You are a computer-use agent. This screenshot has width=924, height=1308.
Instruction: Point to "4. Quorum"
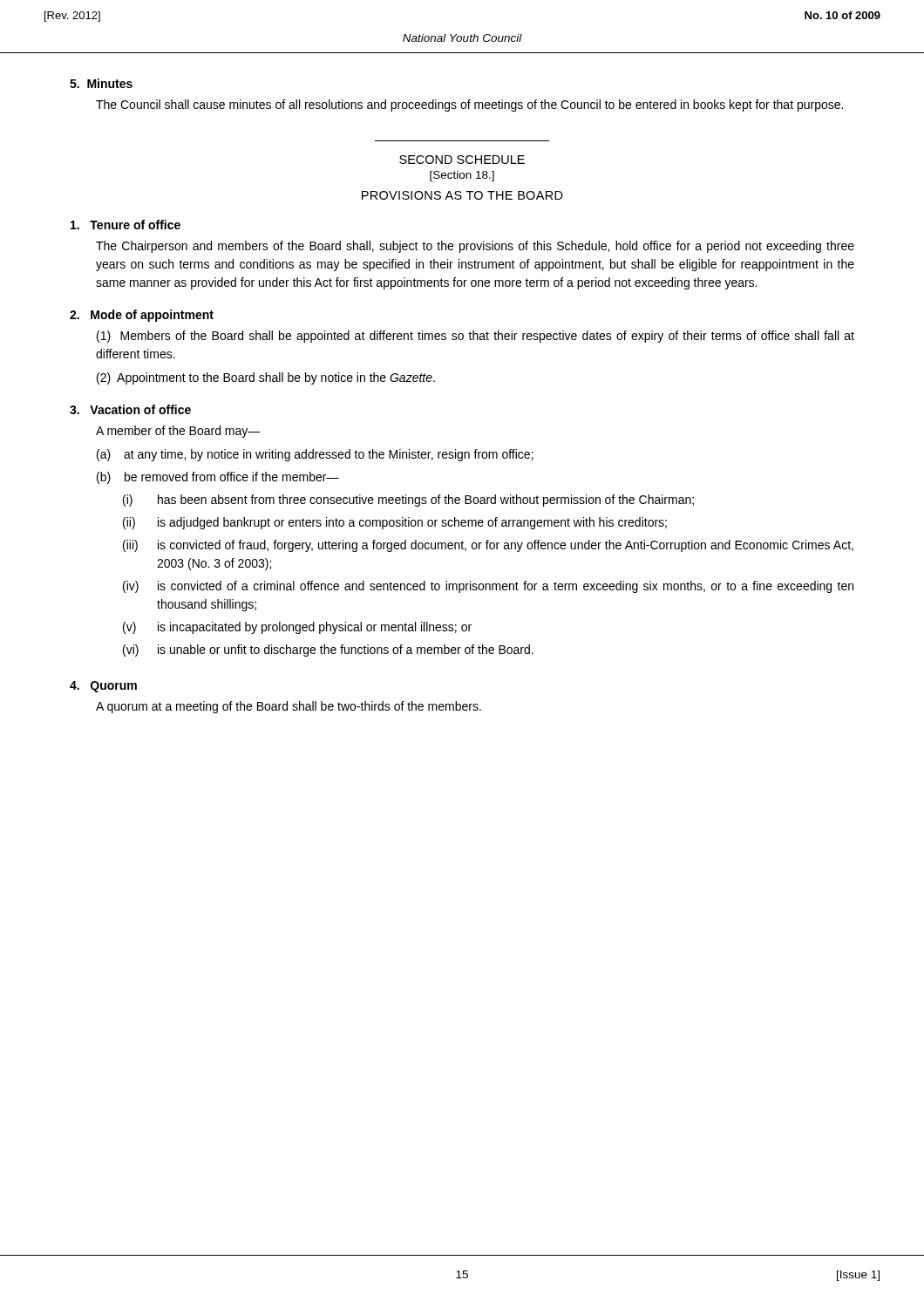(x=104, y=685)
